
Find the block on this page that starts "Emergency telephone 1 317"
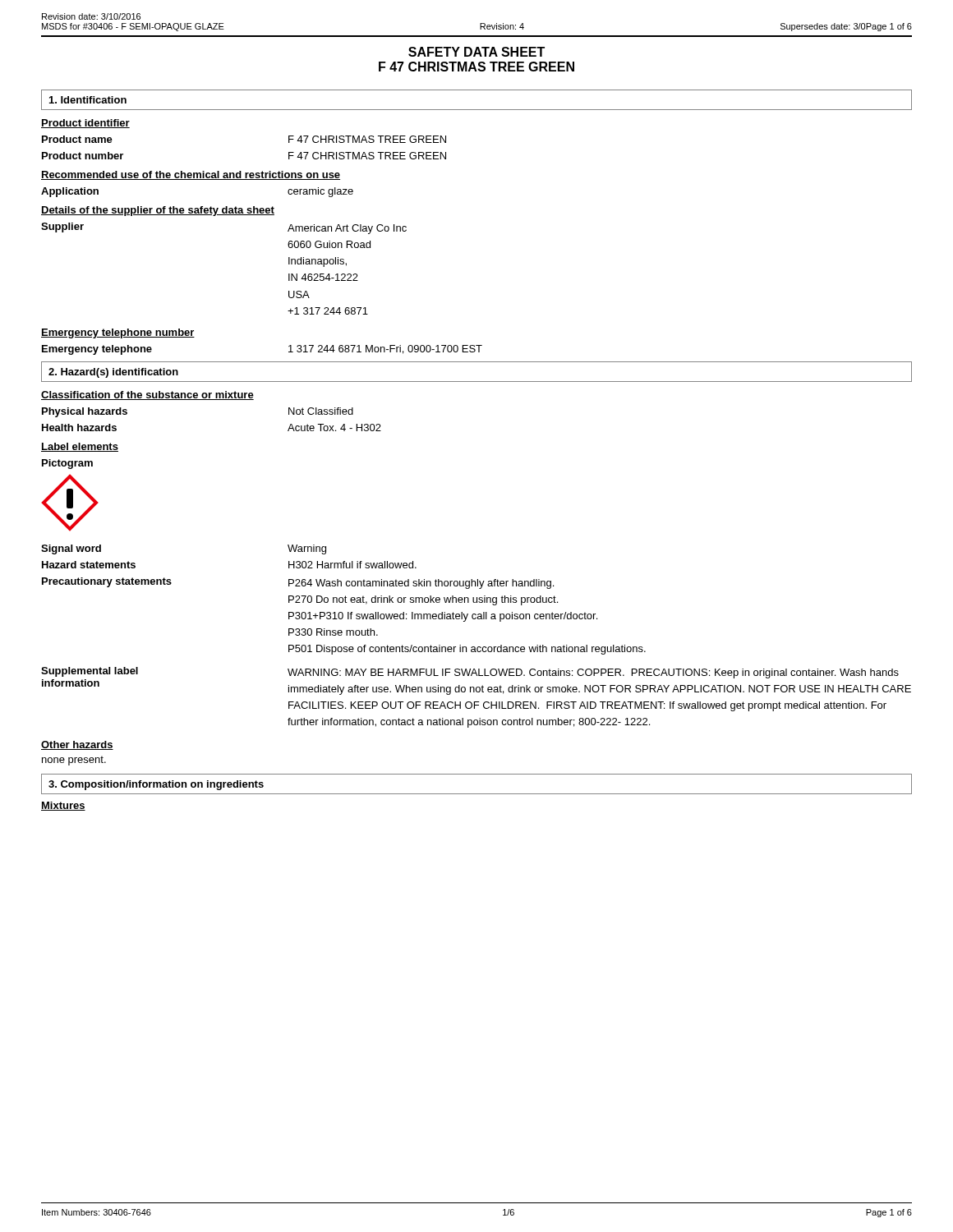[92, 350]
